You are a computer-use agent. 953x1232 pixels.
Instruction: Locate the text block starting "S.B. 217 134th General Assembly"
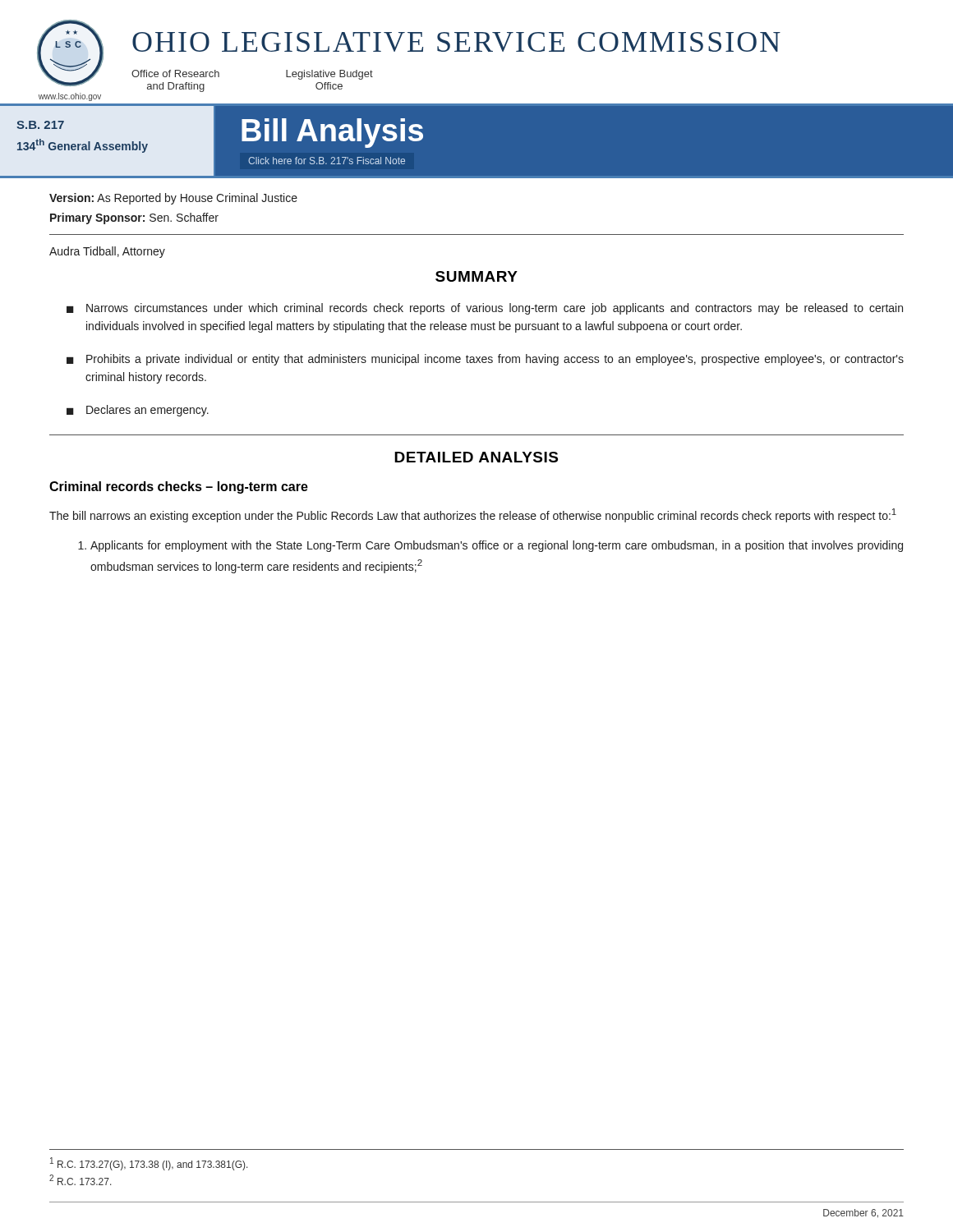(x=107, y=135)
